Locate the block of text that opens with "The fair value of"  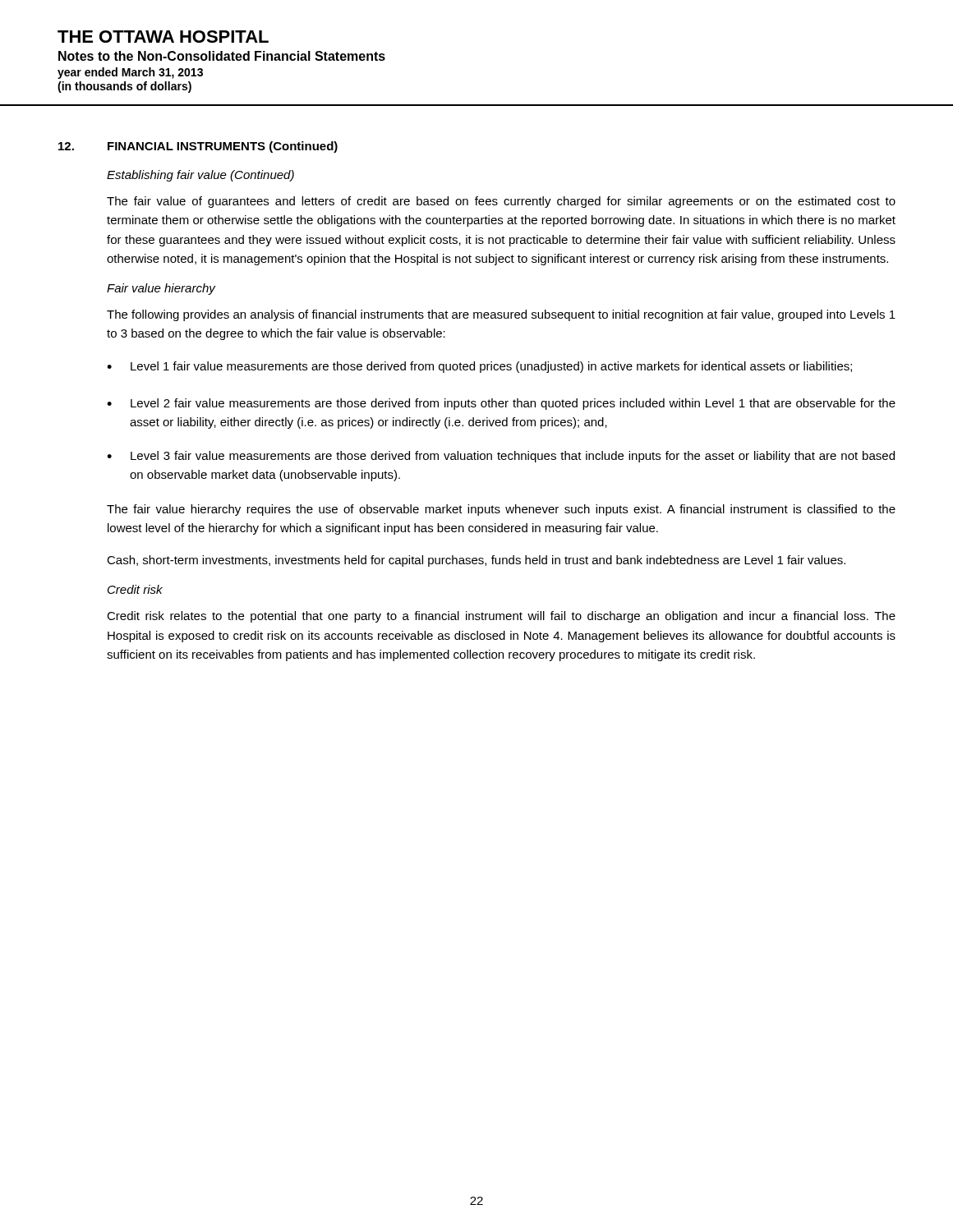[x=501, y=229]
